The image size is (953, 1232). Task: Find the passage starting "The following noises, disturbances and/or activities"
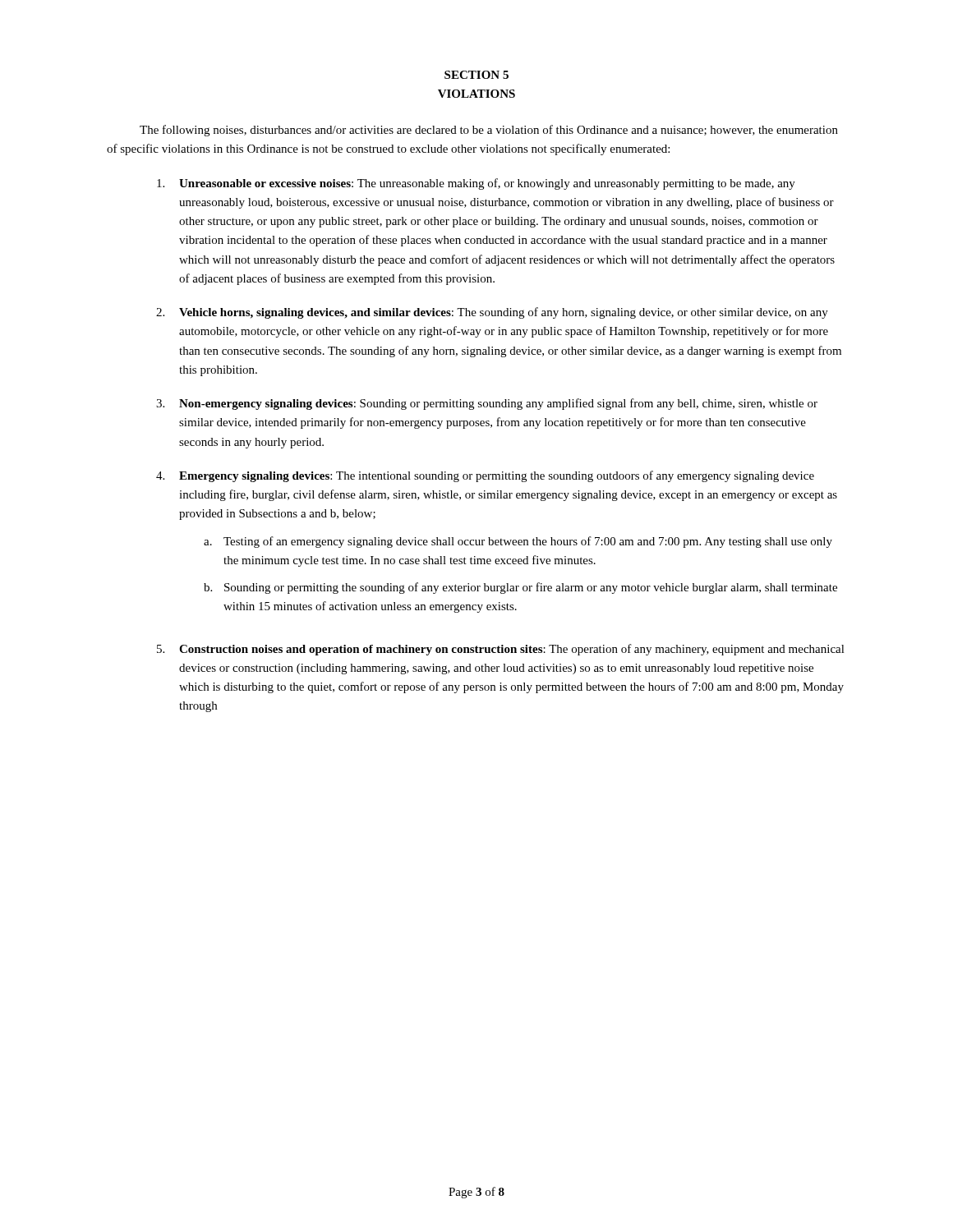pos(472,139)
